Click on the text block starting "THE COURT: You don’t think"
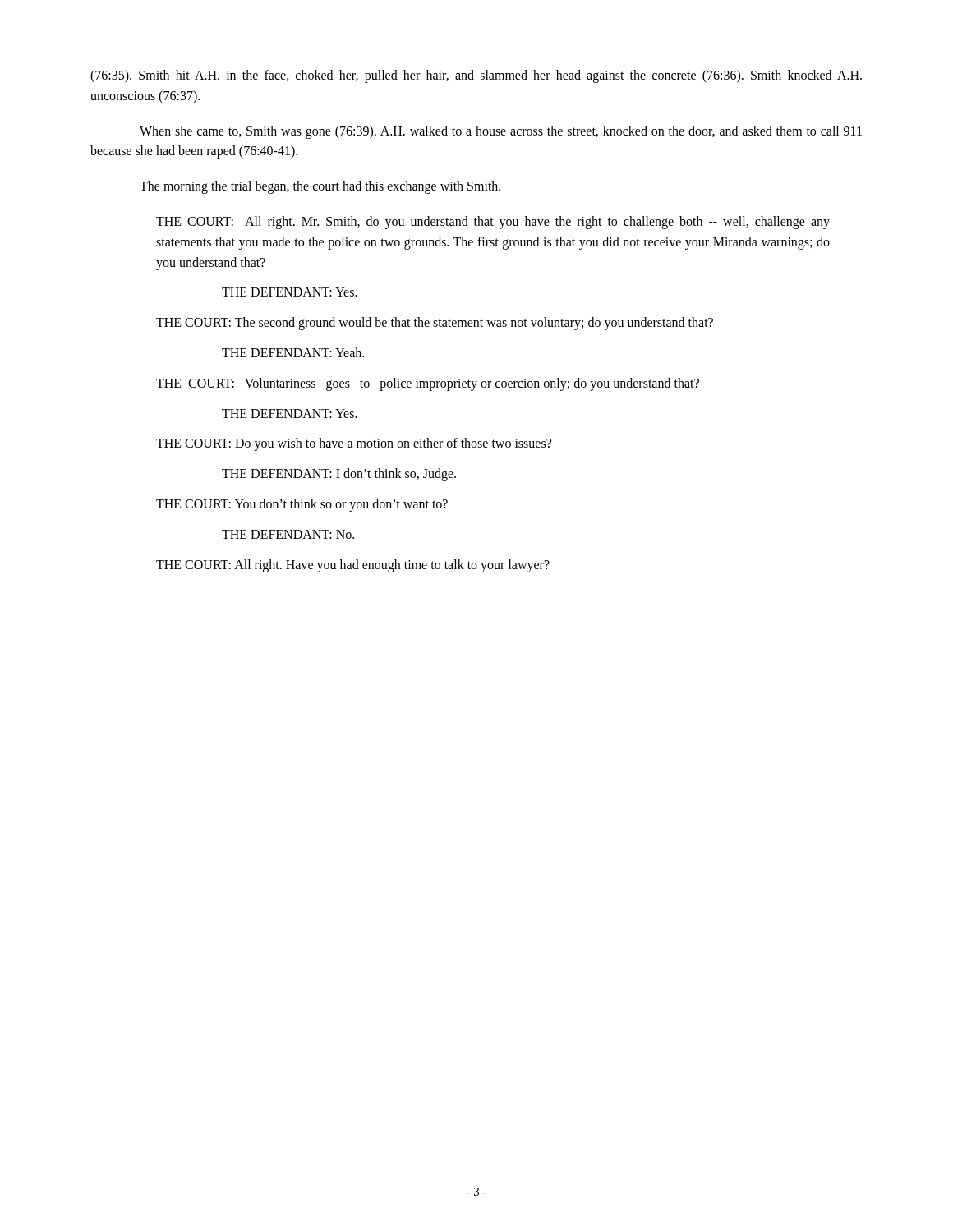953x1232 pixels. [x=302, y=504]
